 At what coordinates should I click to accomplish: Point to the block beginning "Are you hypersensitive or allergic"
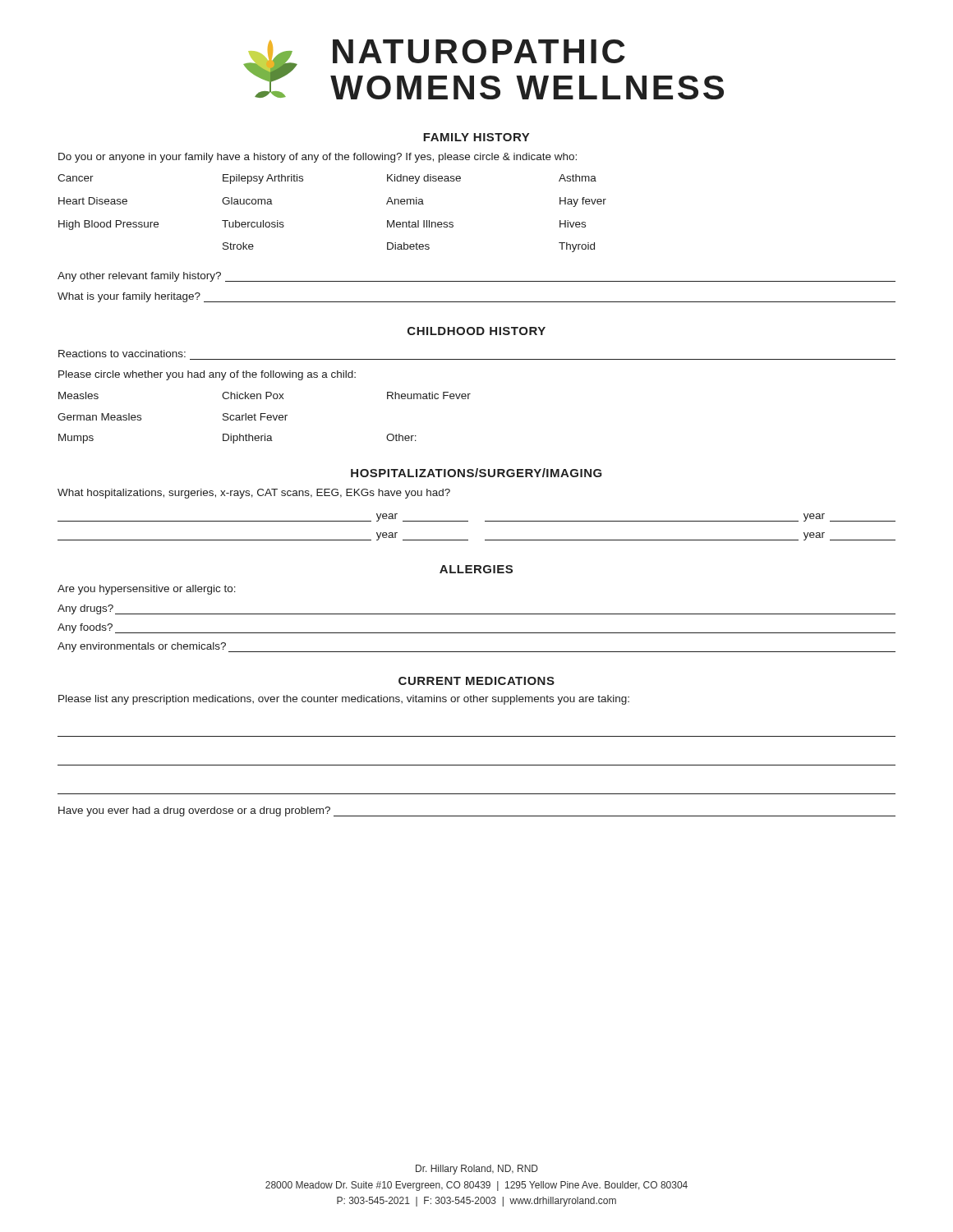tap(147, 589)
